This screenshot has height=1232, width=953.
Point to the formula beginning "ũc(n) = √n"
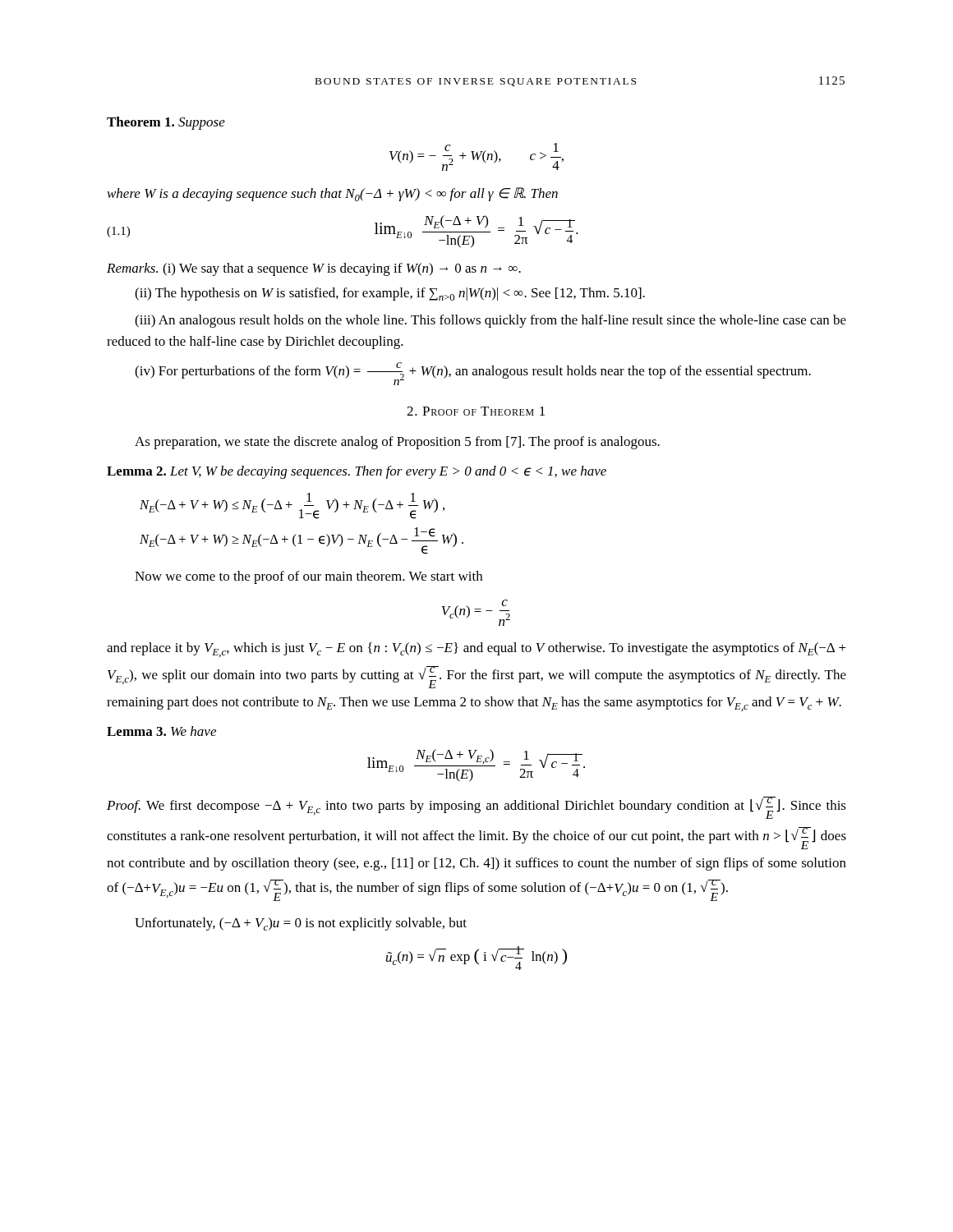coord(476,958)
